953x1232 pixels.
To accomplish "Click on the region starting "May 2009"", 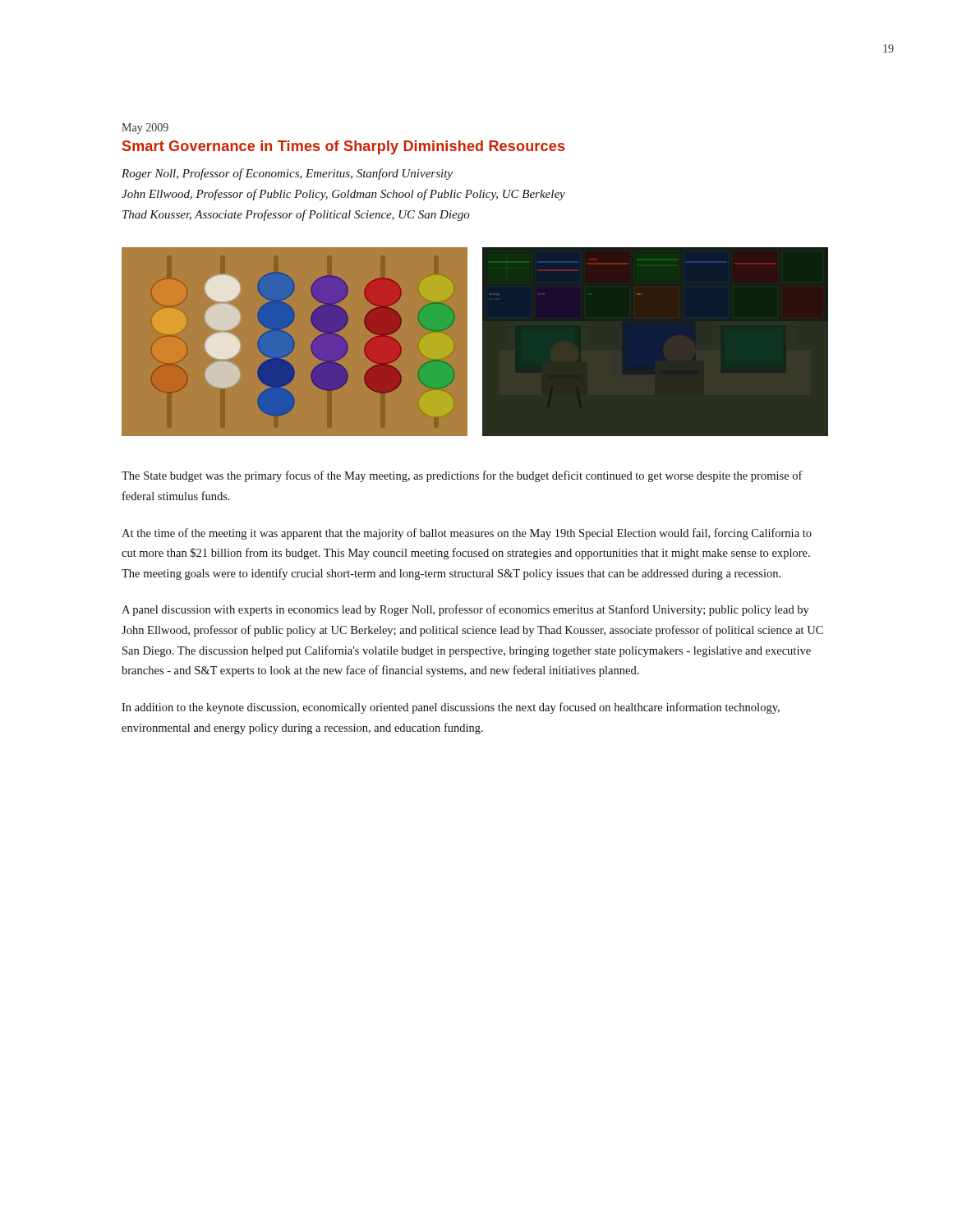I will pyautogui.click(x=145, y=128).
